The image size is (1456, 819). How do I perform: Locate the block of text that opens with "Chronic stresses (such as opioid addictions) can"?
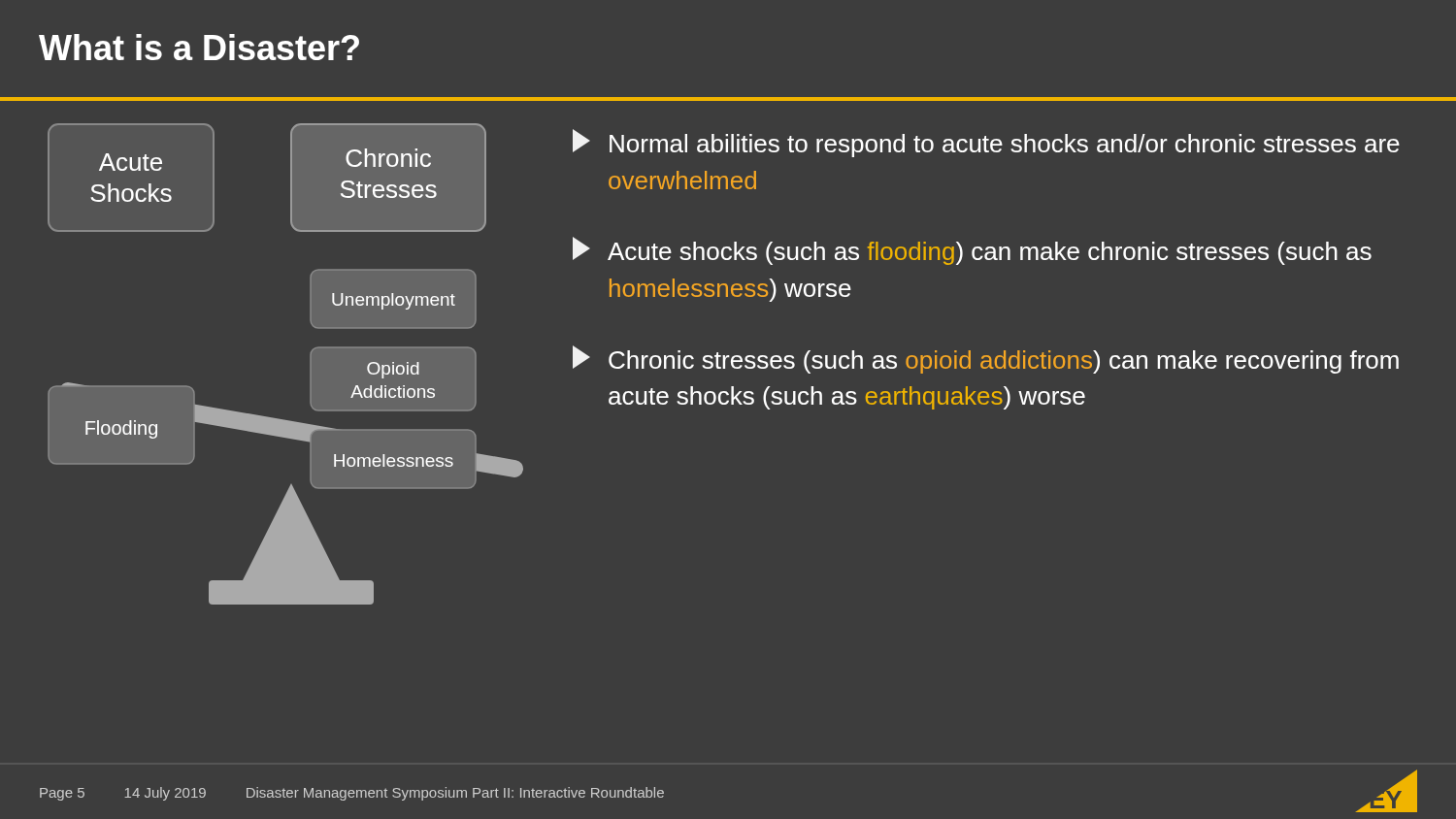pyautogui.click(x=995, y=379)
